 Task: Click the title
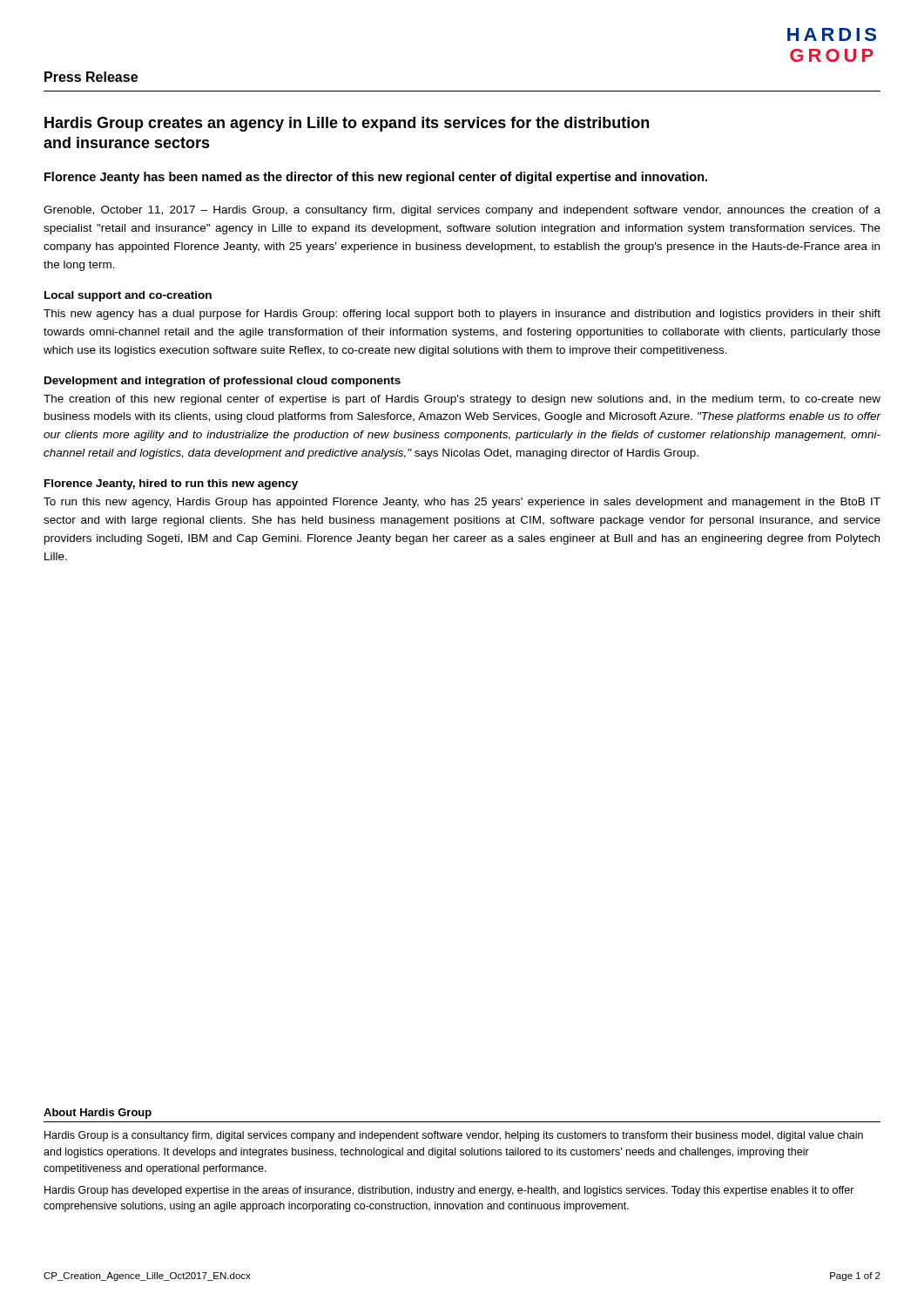(x=347, y=133)
